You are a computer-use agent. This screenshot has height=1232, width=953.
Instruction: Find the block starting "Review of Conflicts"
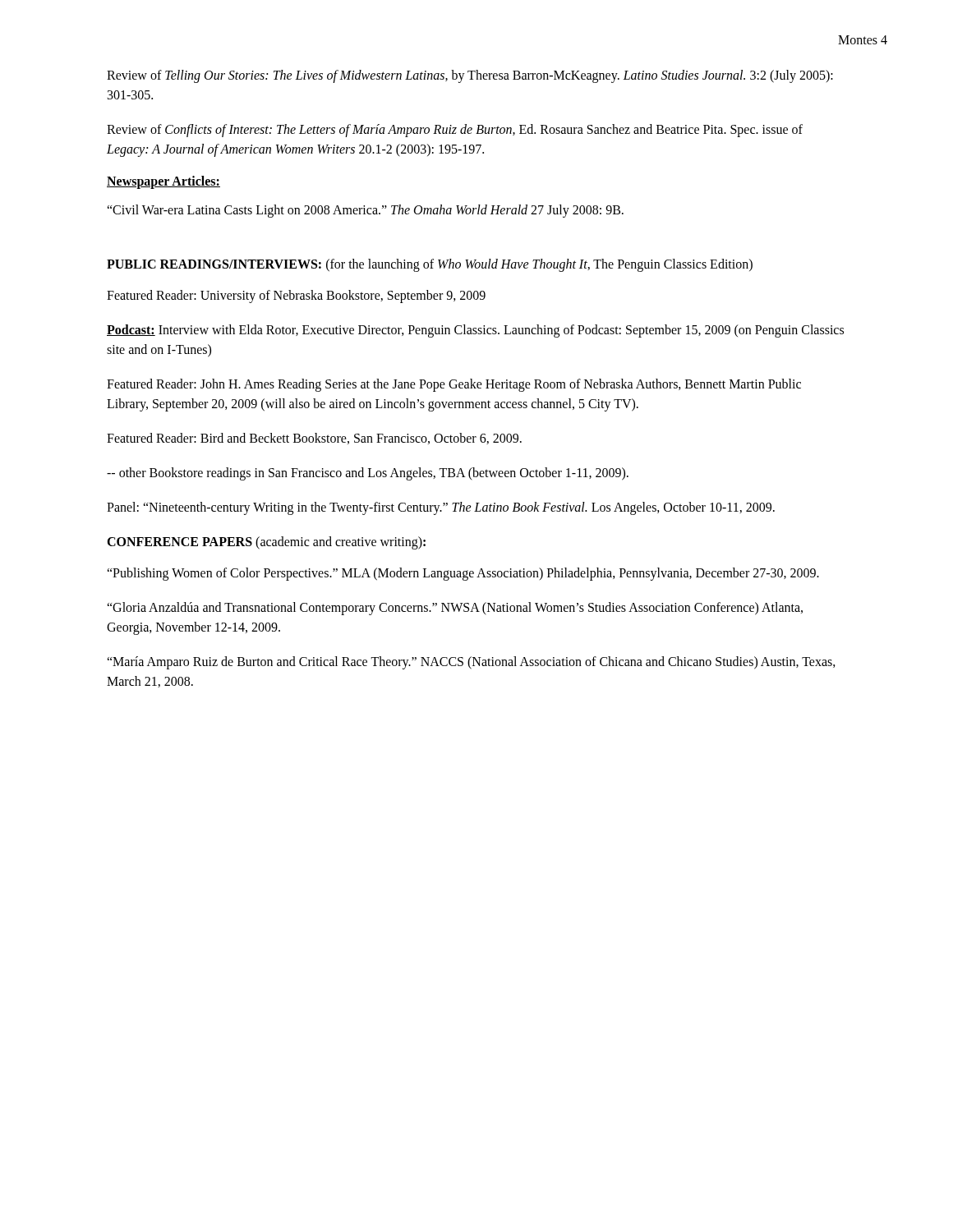click(455, 139)
